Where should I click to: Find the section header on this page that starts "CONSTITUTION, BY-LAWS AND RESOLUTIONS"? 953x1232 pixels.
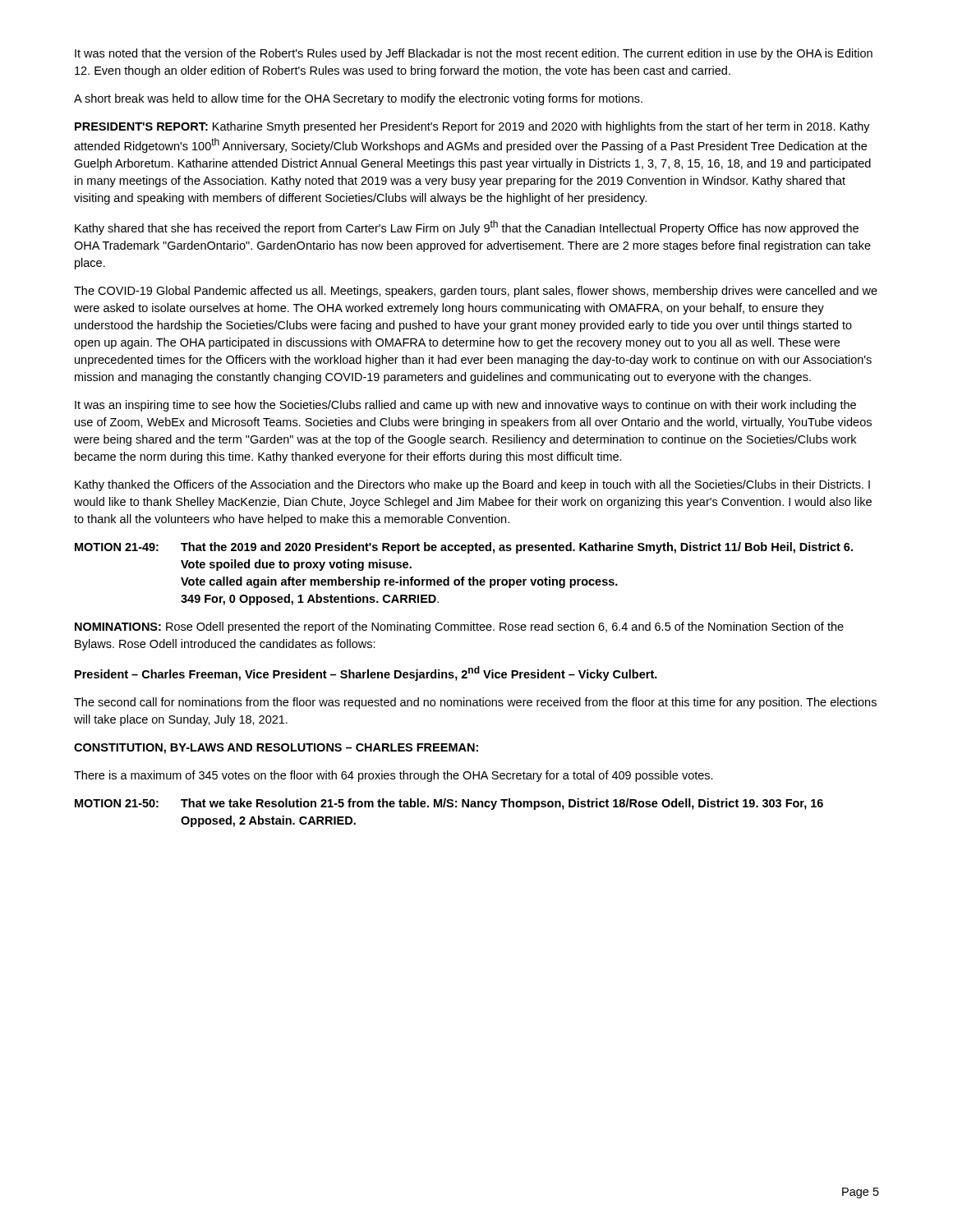(277, 747)
